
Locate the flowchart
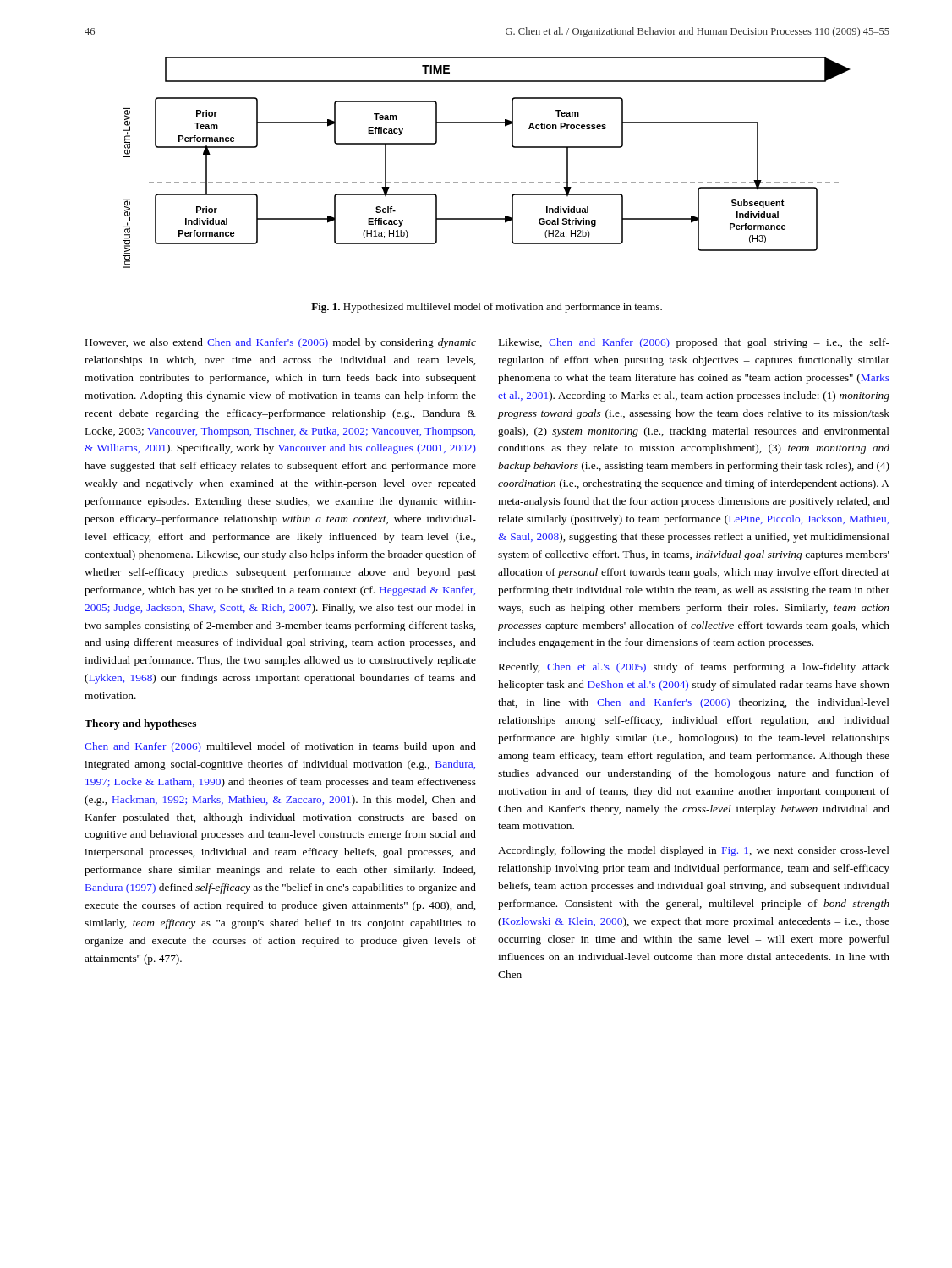[x=487, y=172]
